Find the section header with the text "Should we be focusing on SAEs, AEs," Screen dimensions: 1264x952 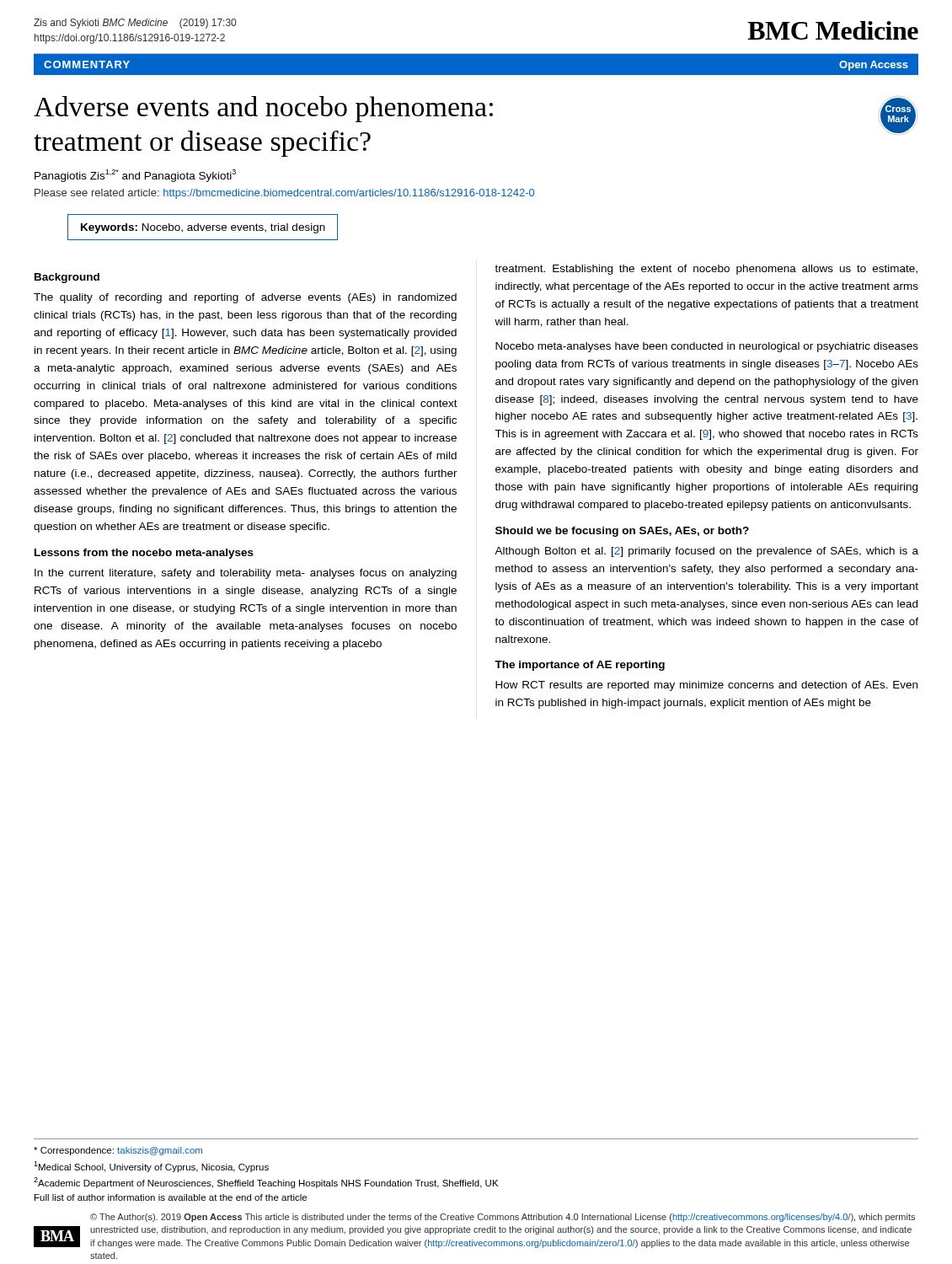click(622, 531)
